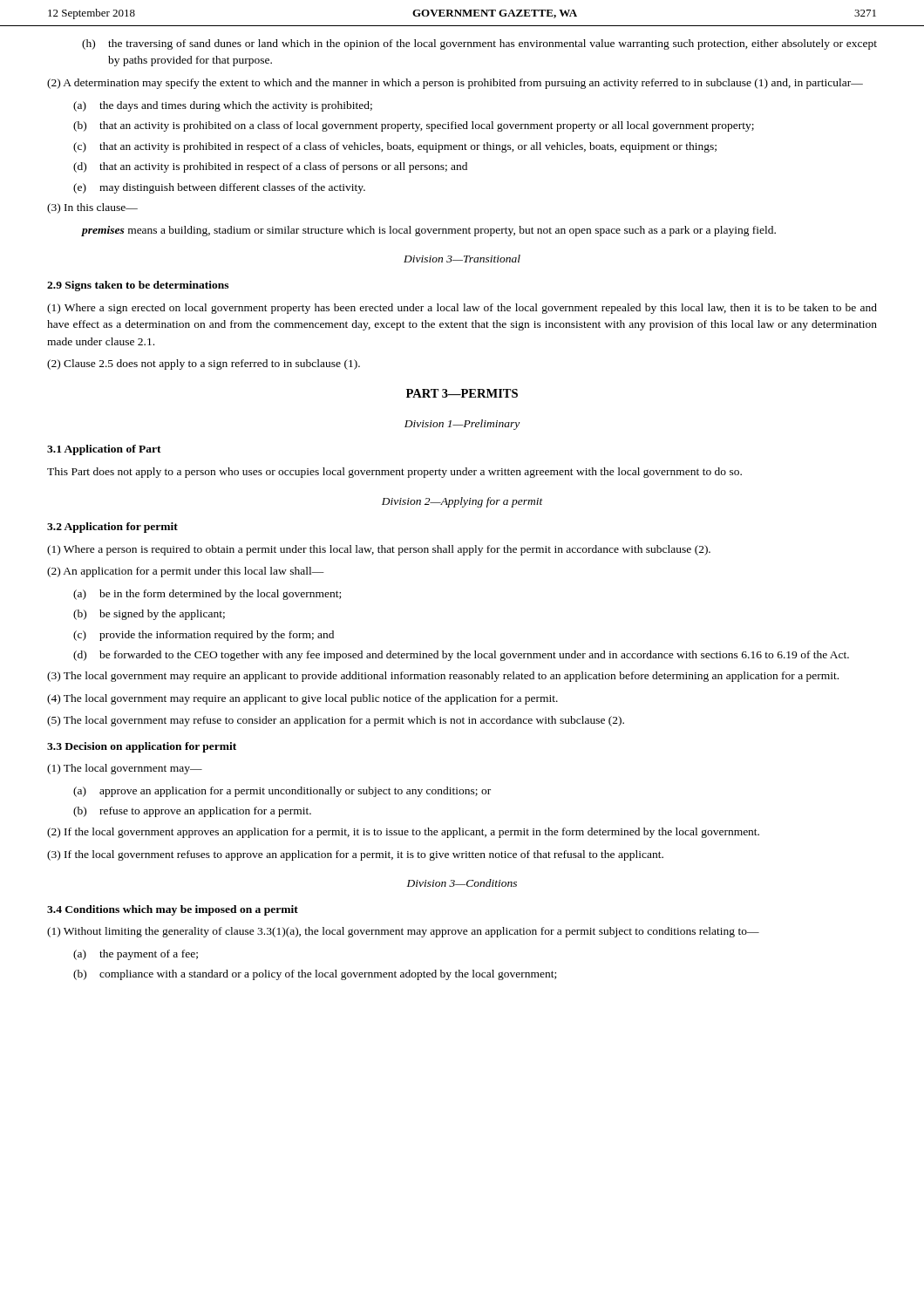The height and width of the screenshot is (1308, 924).
Task: Select the text starting "Division 1—Preliminary"
Action: [462, 423]
